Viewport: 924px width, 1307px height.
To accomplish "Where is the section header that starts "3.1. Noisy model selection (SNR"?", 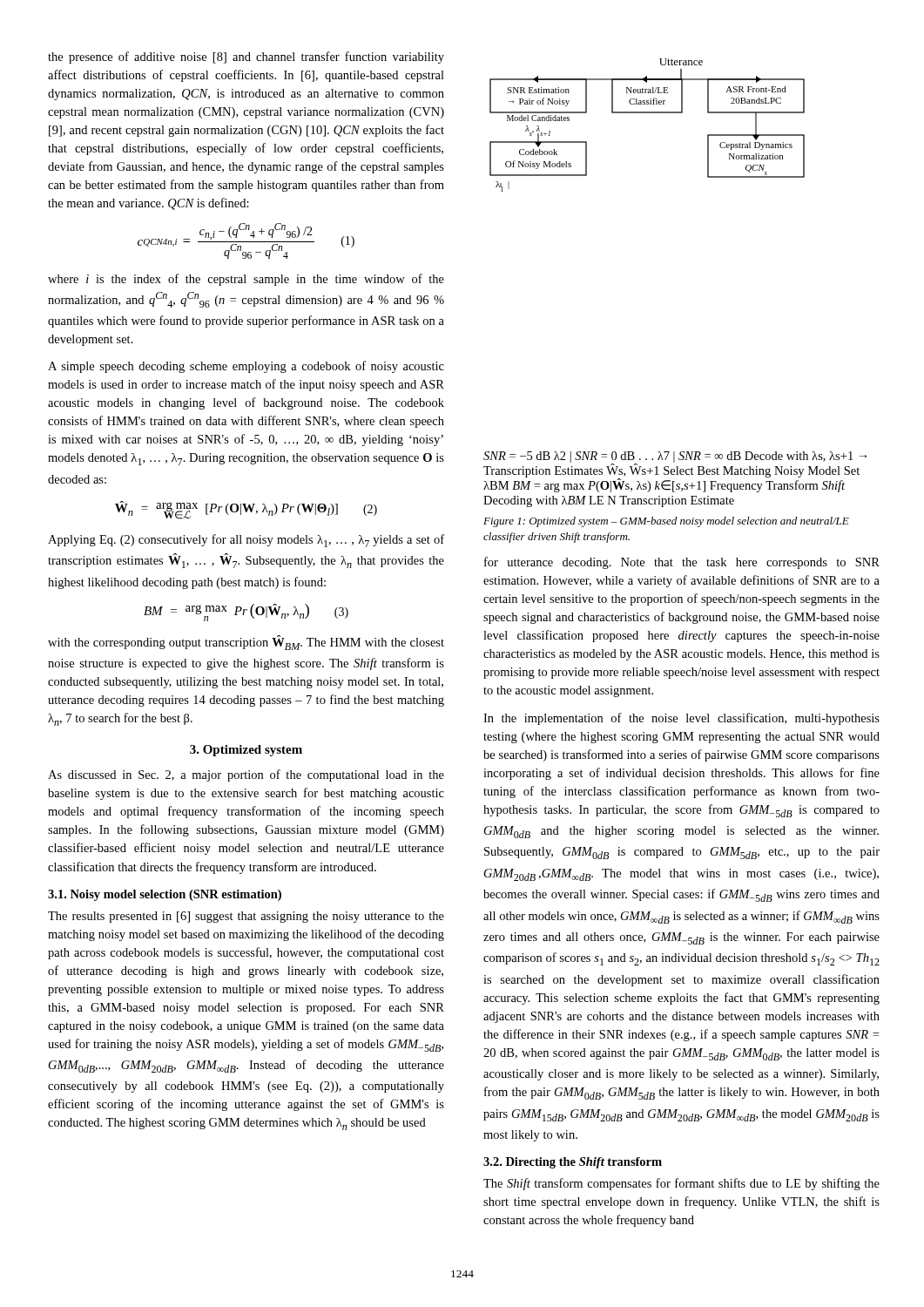I will coord(165,894).
